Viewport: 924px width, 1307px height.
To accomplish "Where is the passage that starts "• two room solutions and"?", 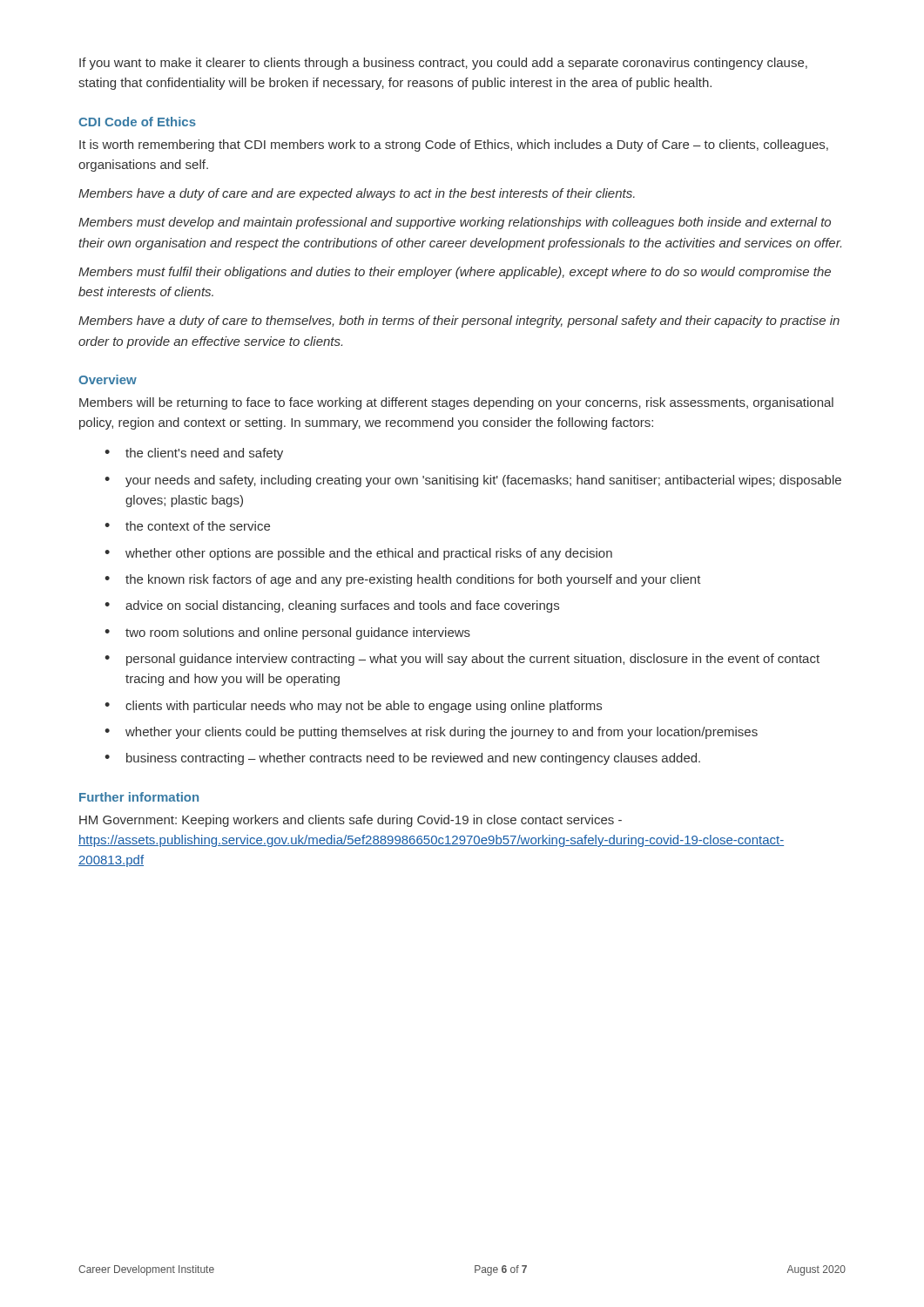I will [287, 632].
